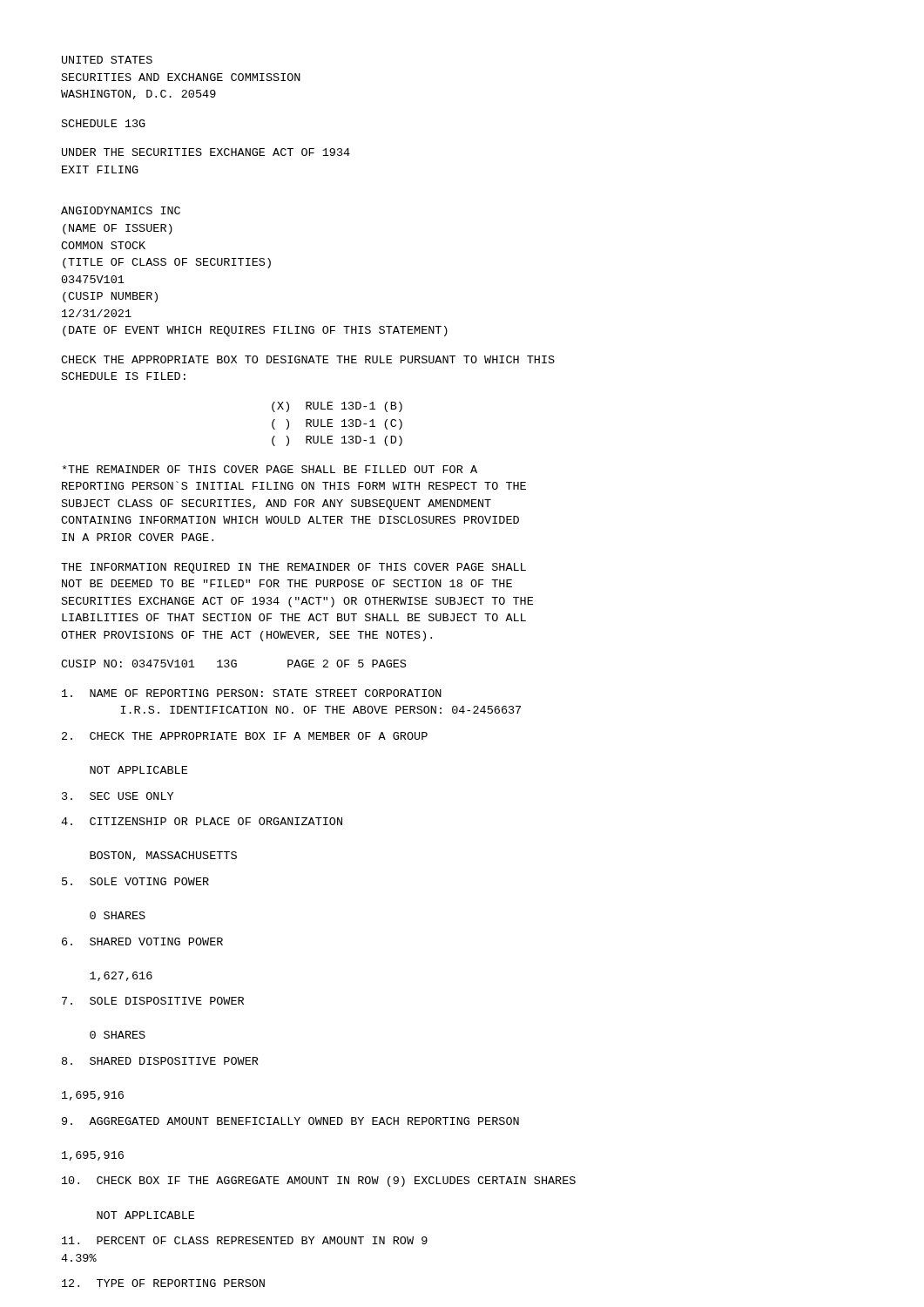The width and height of the screenshot is (924, 1307).
Task: Find the list item with the text "NAME OF REPORTING"
Action: coord(291,702)
